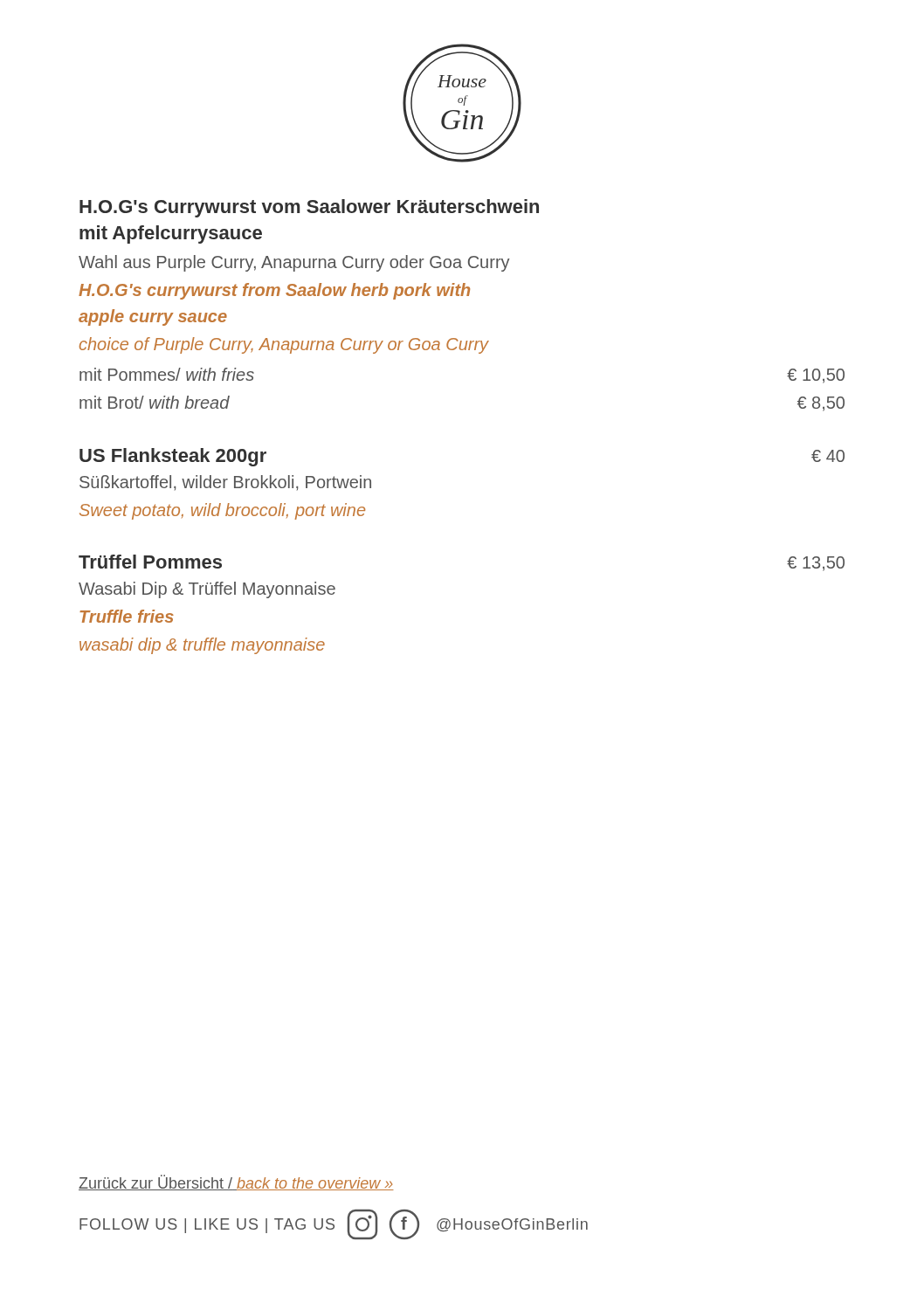Locate the text "Trüffel Pommes € 13,50"
Viewport: 924px width, 1310px height.
[x=149, y=563]
